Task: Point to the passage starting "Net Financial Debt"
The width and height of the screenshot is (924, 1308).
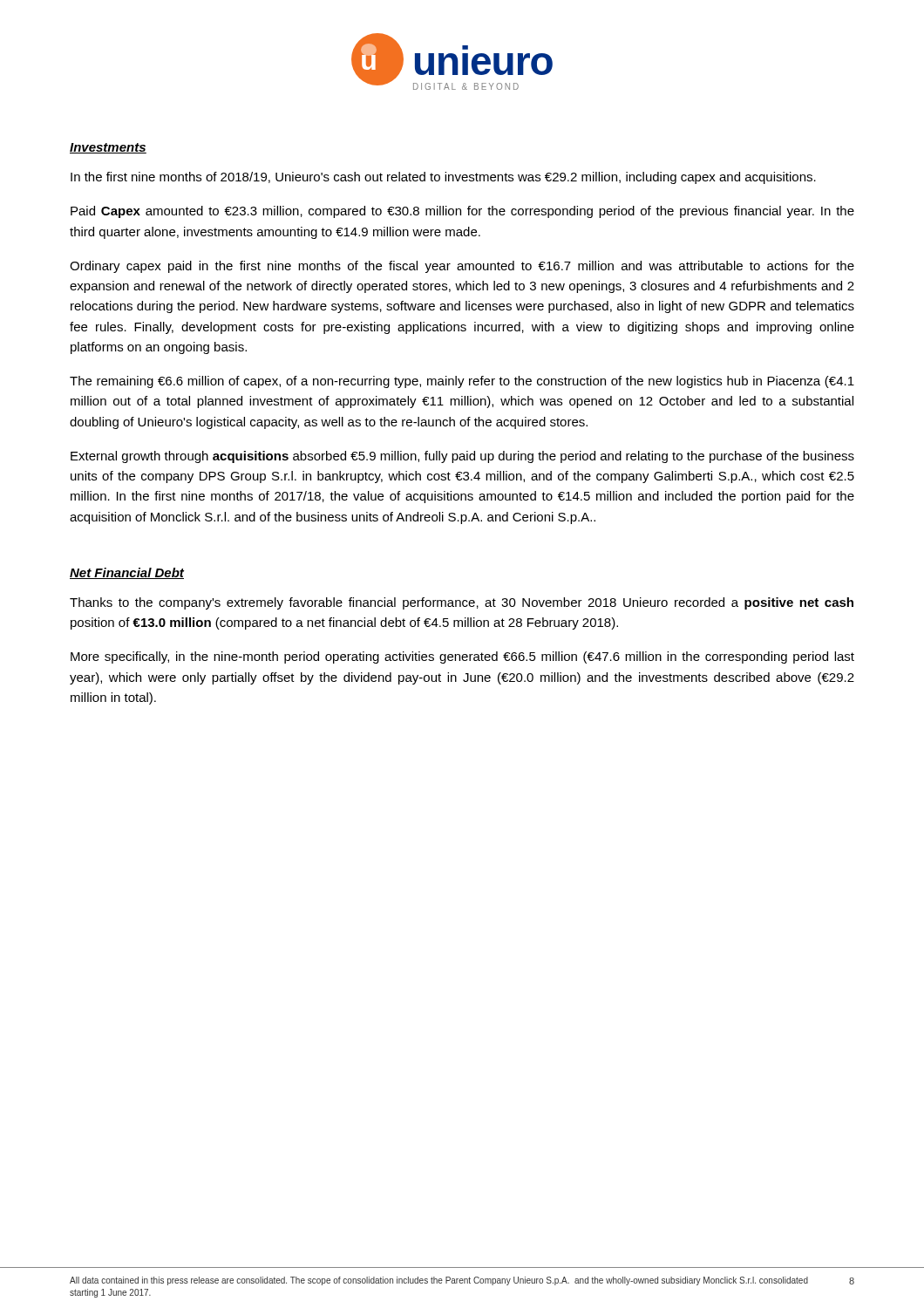Action: pyautogui.click(x=127, y=572)
